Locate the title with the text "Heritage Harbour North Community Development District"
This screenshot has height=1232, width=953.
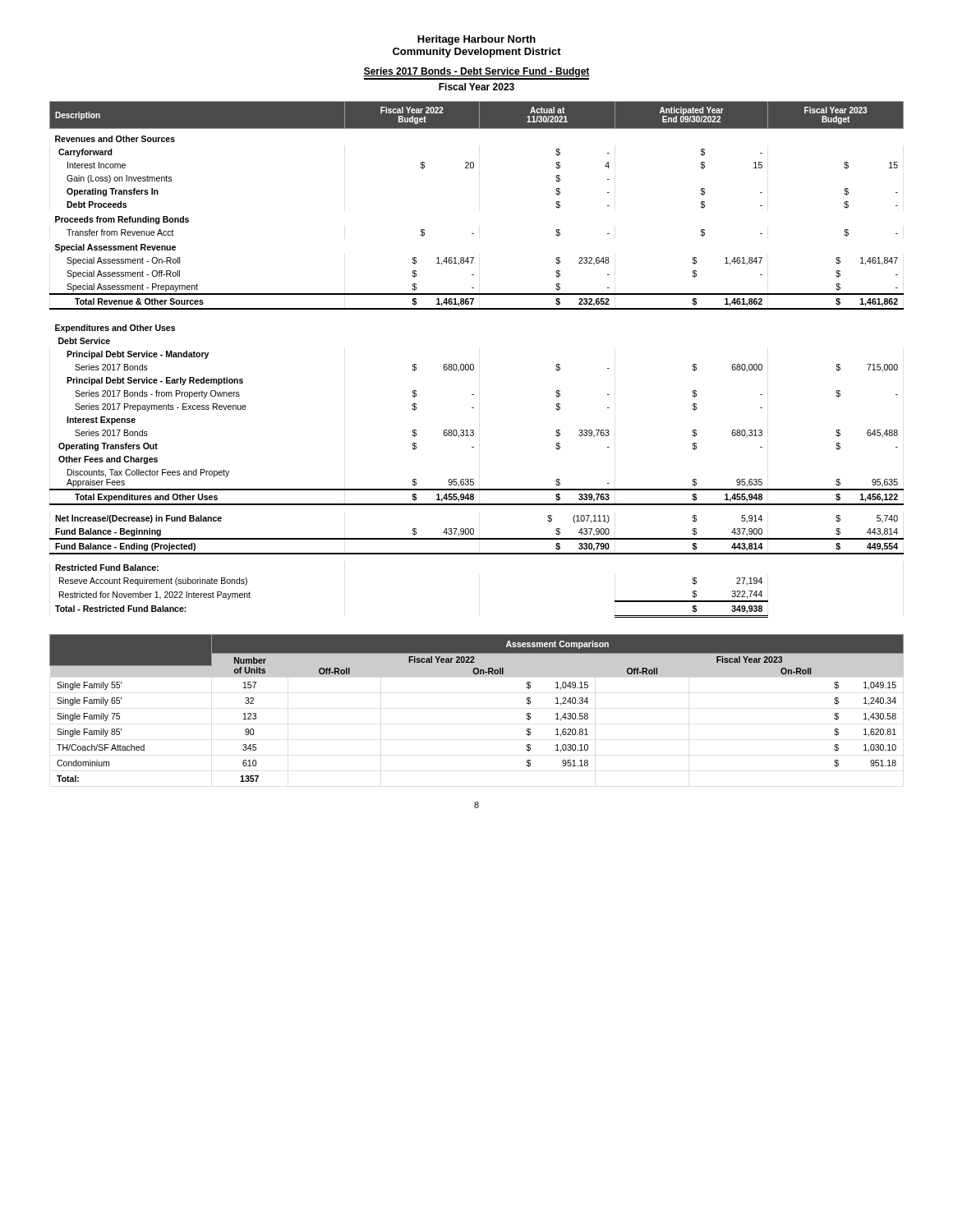click(476, 45)
